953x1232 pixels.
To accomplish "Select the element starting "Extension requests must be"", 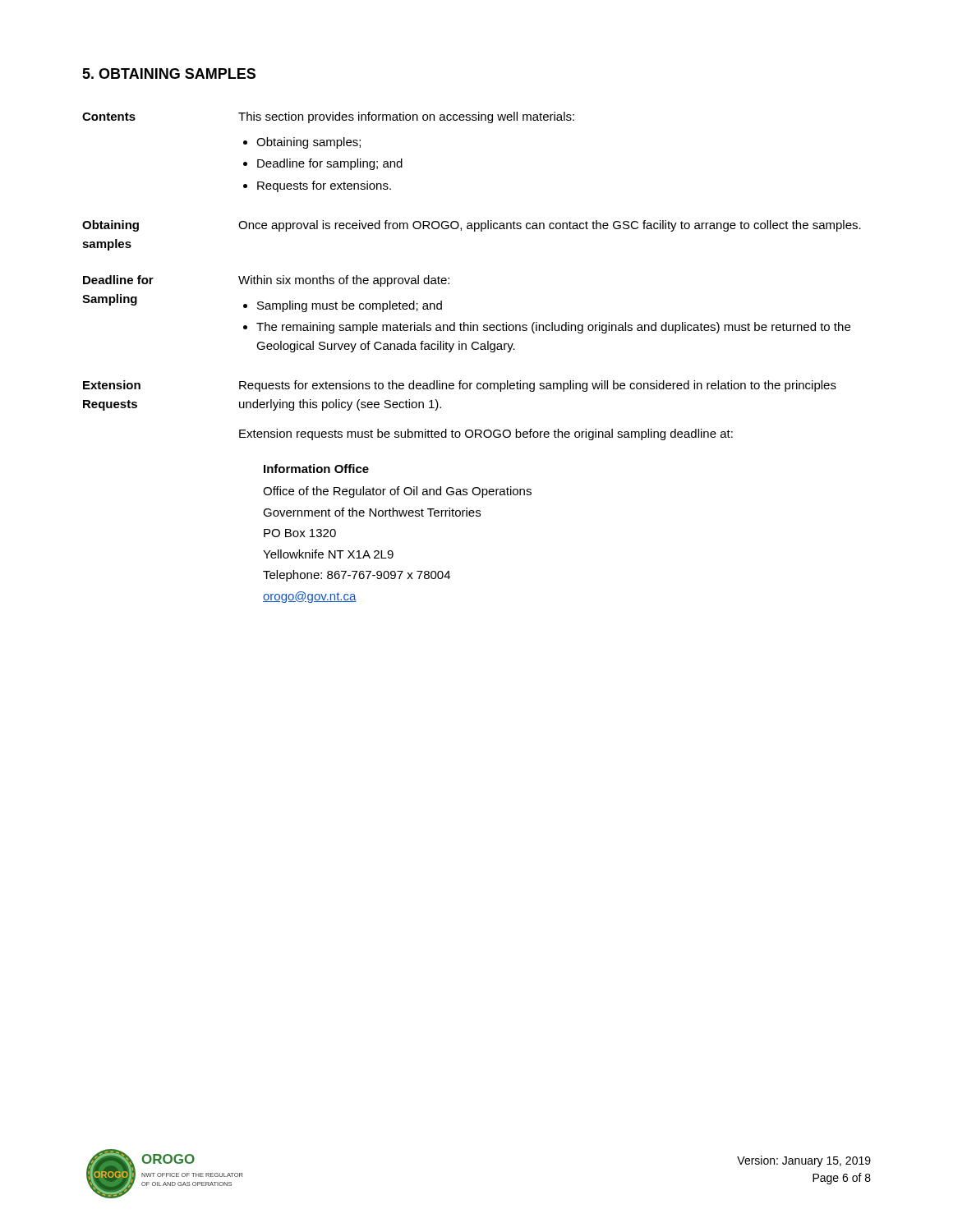I will pyautogui.click(x=486, y=433).
